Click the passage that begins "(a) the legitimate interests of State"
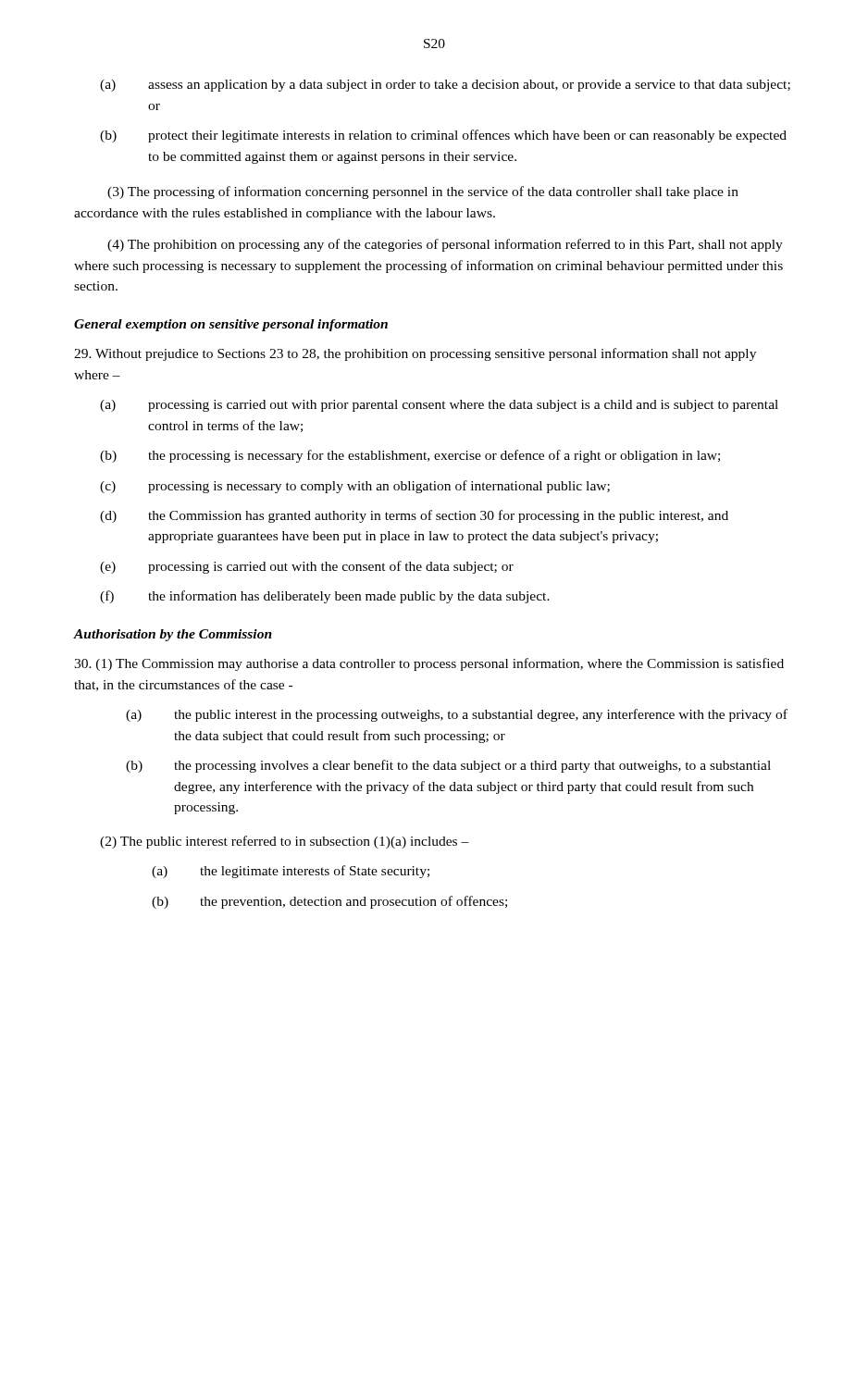This screenshot has width=868, height=1388. (x=291, y=872)
